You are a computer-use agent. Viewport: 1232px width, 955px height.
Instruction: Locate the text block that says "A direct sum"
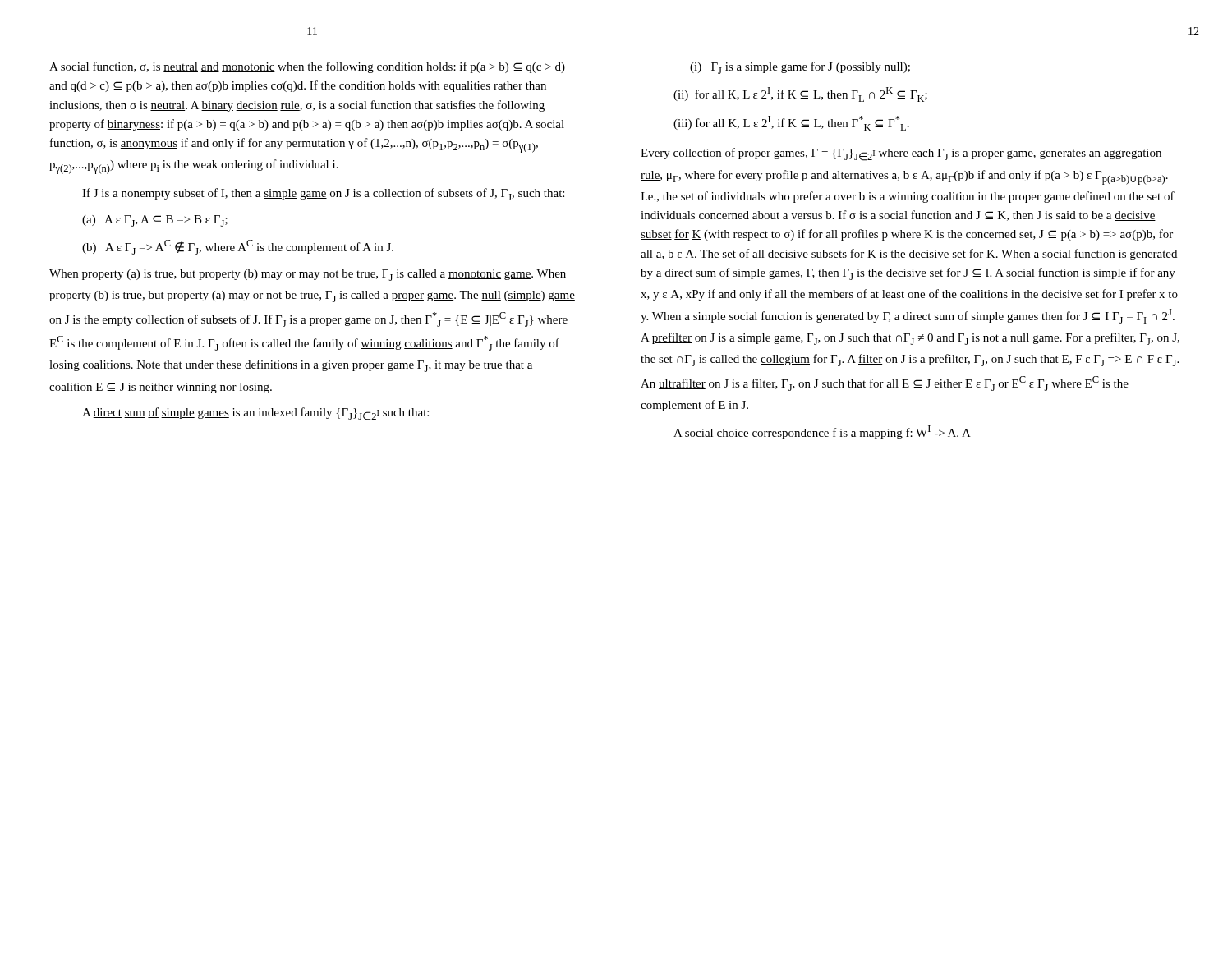(x=256, y=414)
